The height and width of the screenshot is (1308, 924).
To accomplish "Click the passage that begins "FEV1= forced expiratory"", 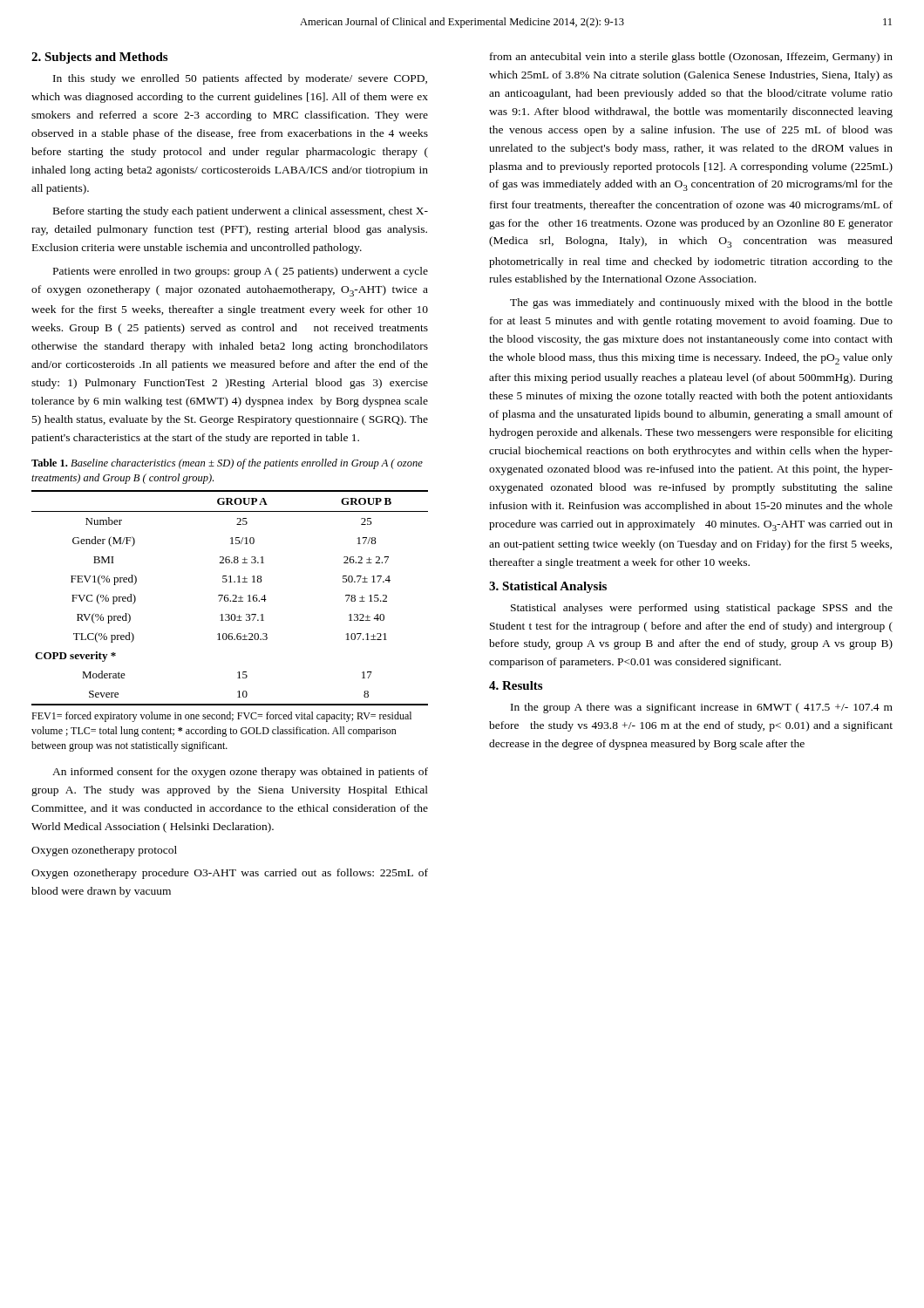I will 222,731.
